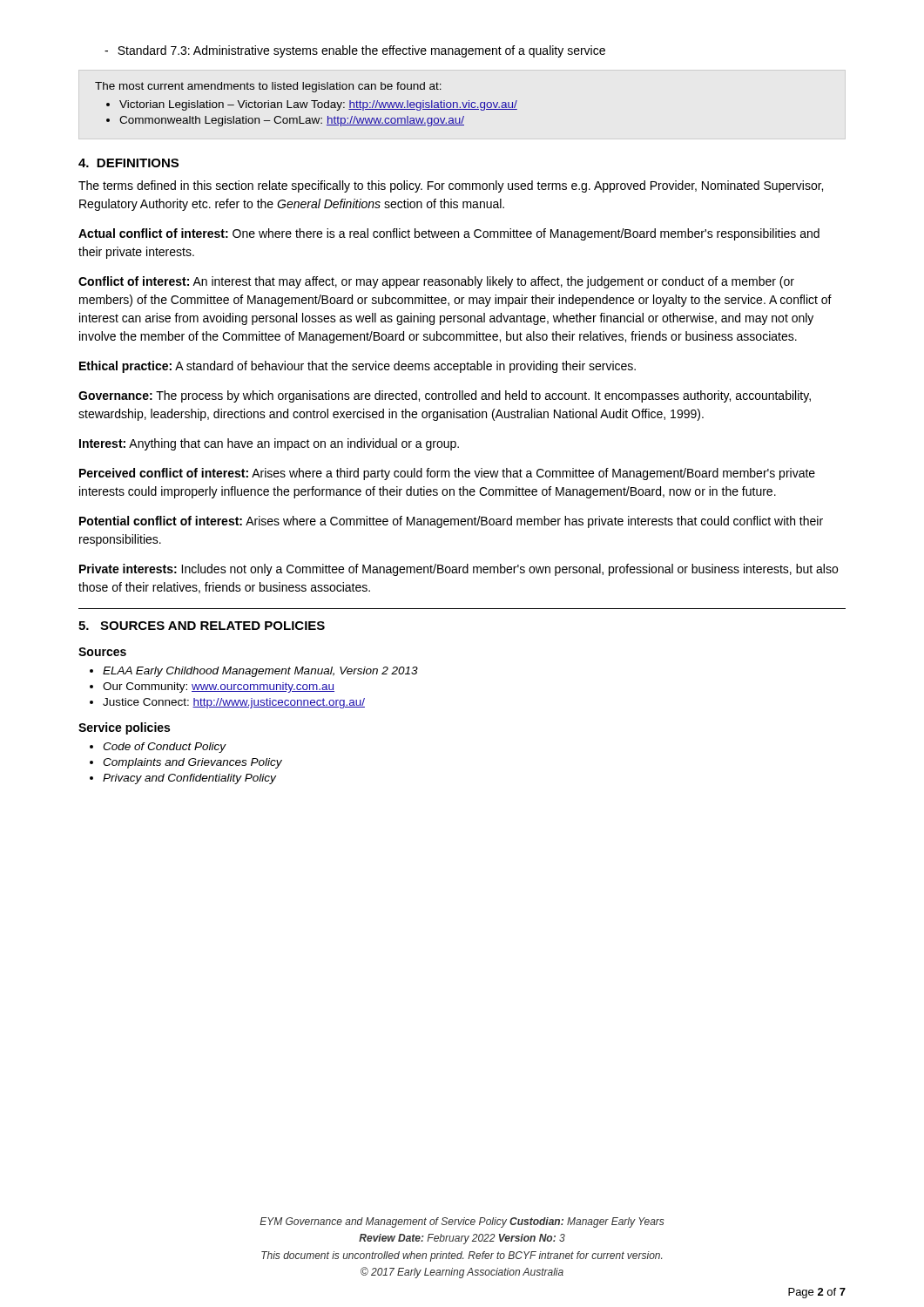This screenshot has height=1307, width=924.
Task: Find the text block containing "The most current amendments"
Action: point(268,86)
